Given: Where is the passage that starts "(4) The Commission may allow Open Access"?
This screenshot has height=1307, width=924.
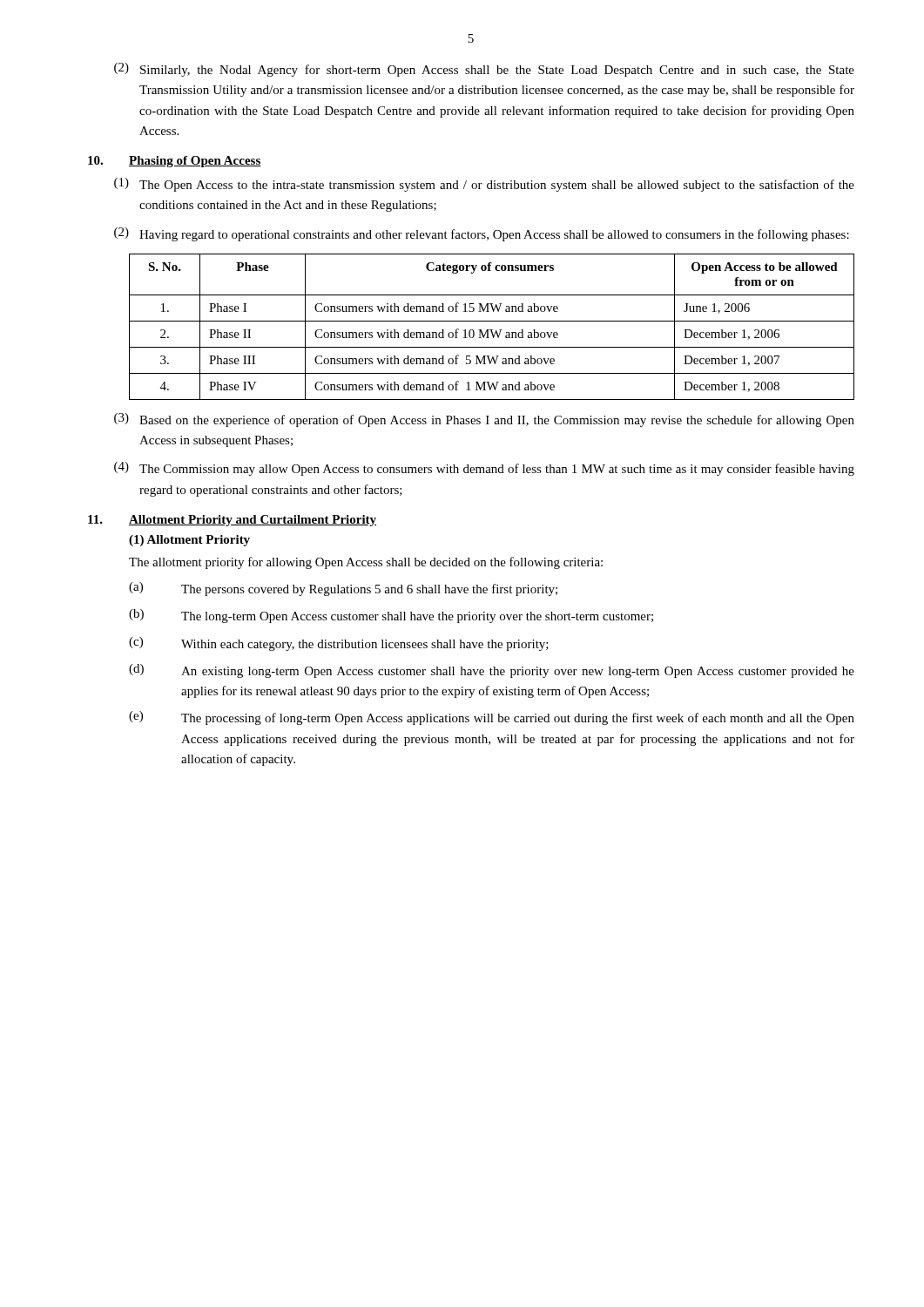Looking at the screenshot, I should pos(471,480).
